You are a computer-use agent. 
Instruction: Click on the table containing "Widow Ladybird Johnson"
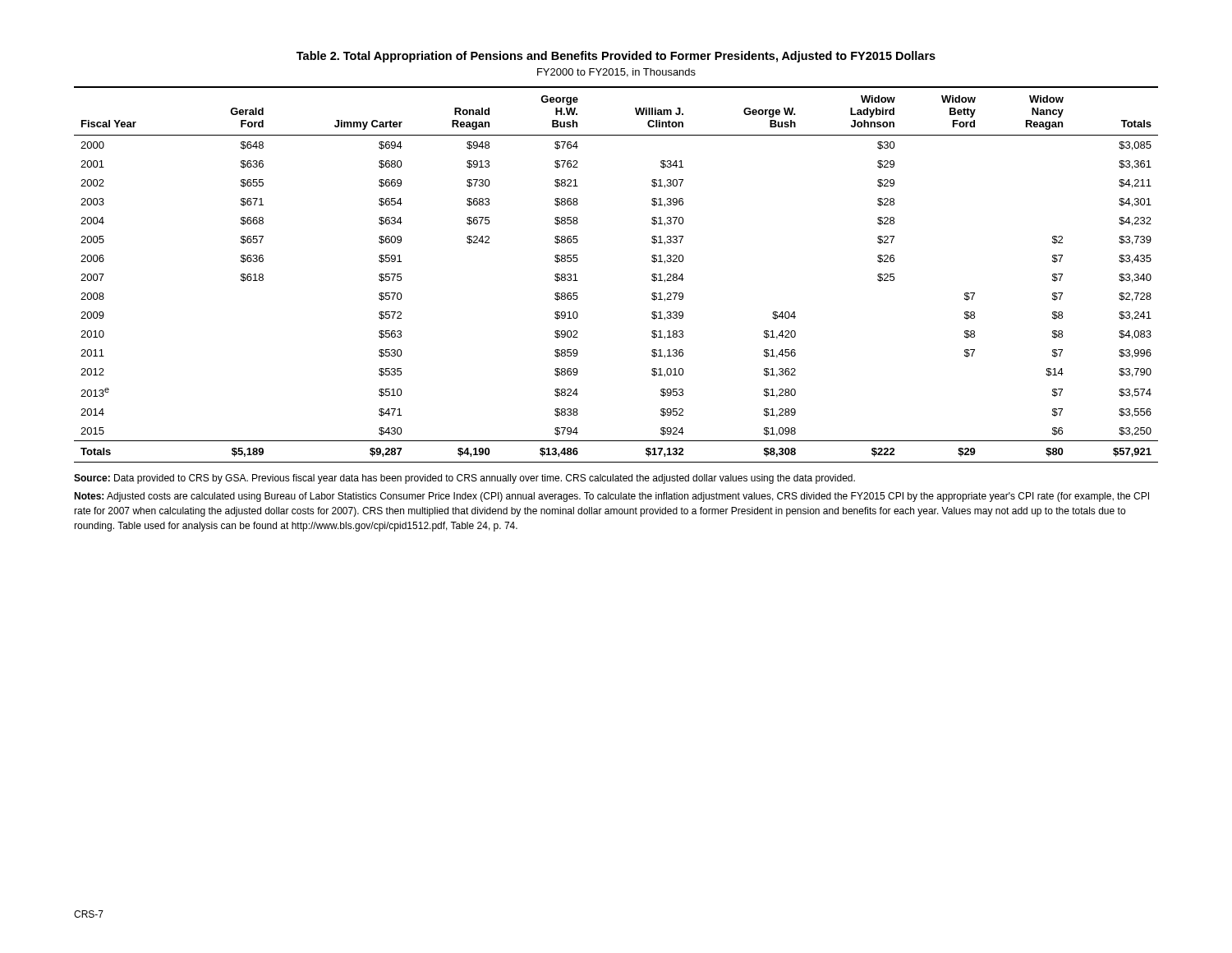(x=616, y=275)
